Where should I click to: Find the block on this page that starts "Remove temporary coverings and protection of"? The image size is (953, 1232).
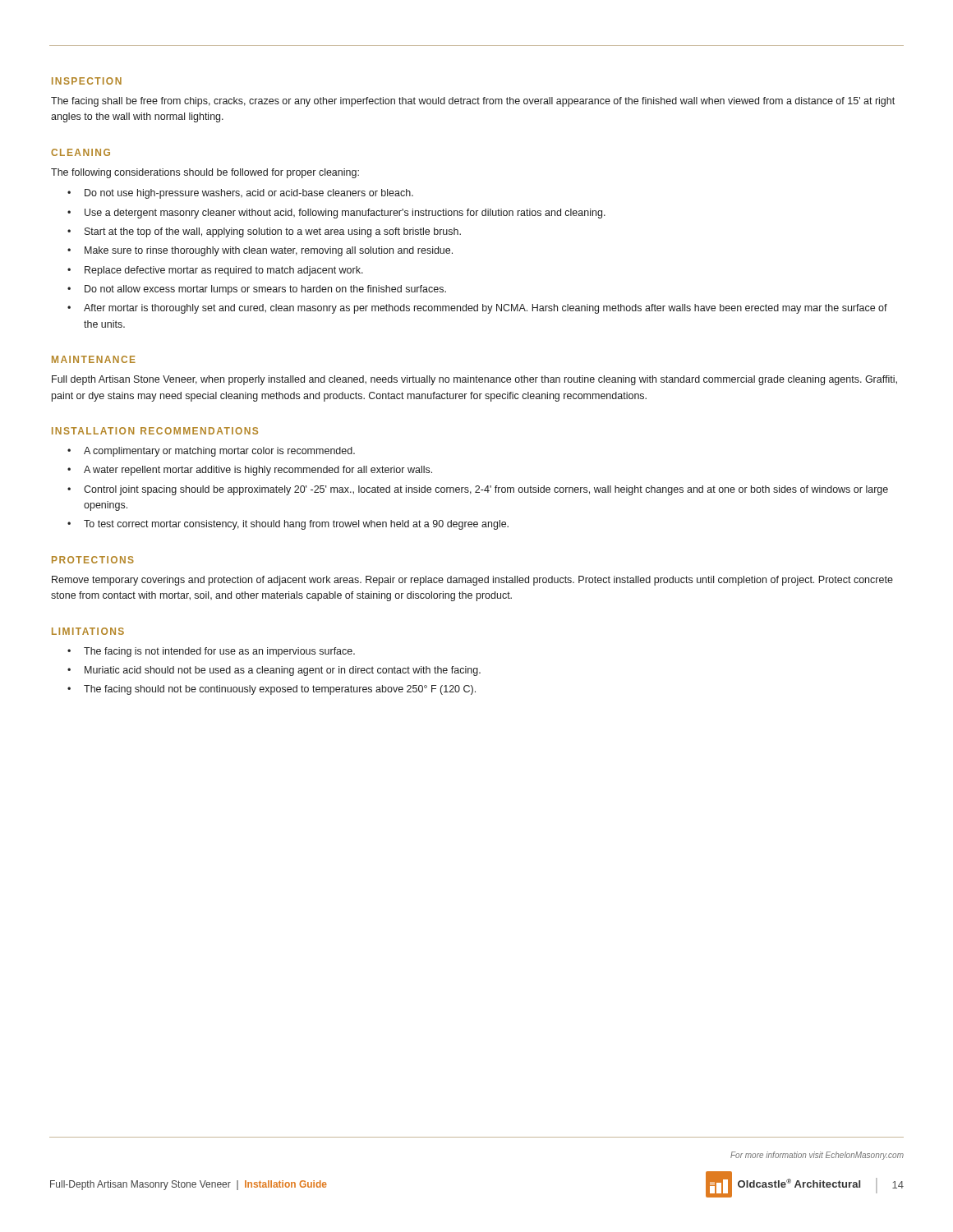(472, 588)
